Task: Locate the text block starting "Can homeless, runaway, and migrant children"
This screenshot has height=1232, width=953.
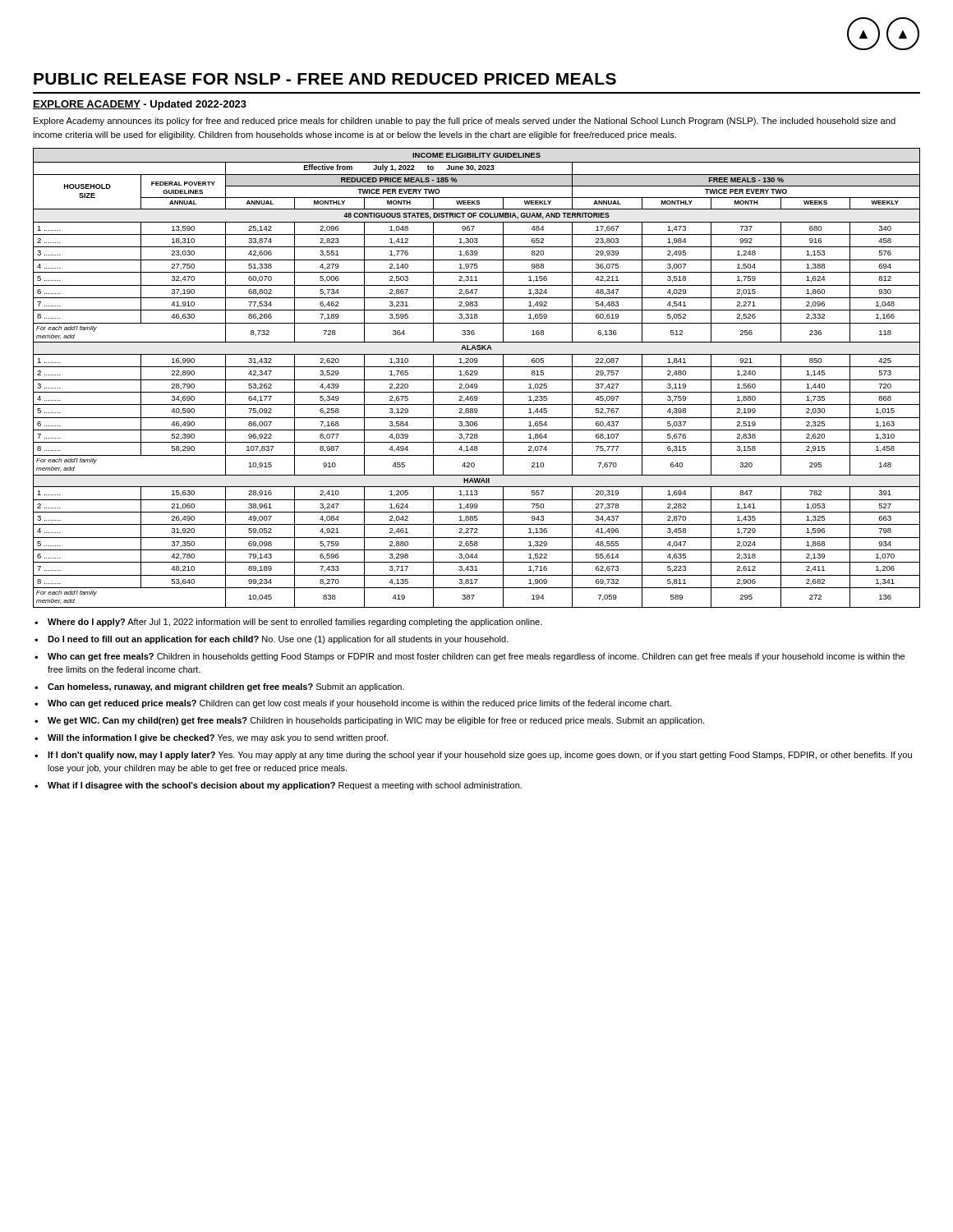Action: click(x=226, y=686)
